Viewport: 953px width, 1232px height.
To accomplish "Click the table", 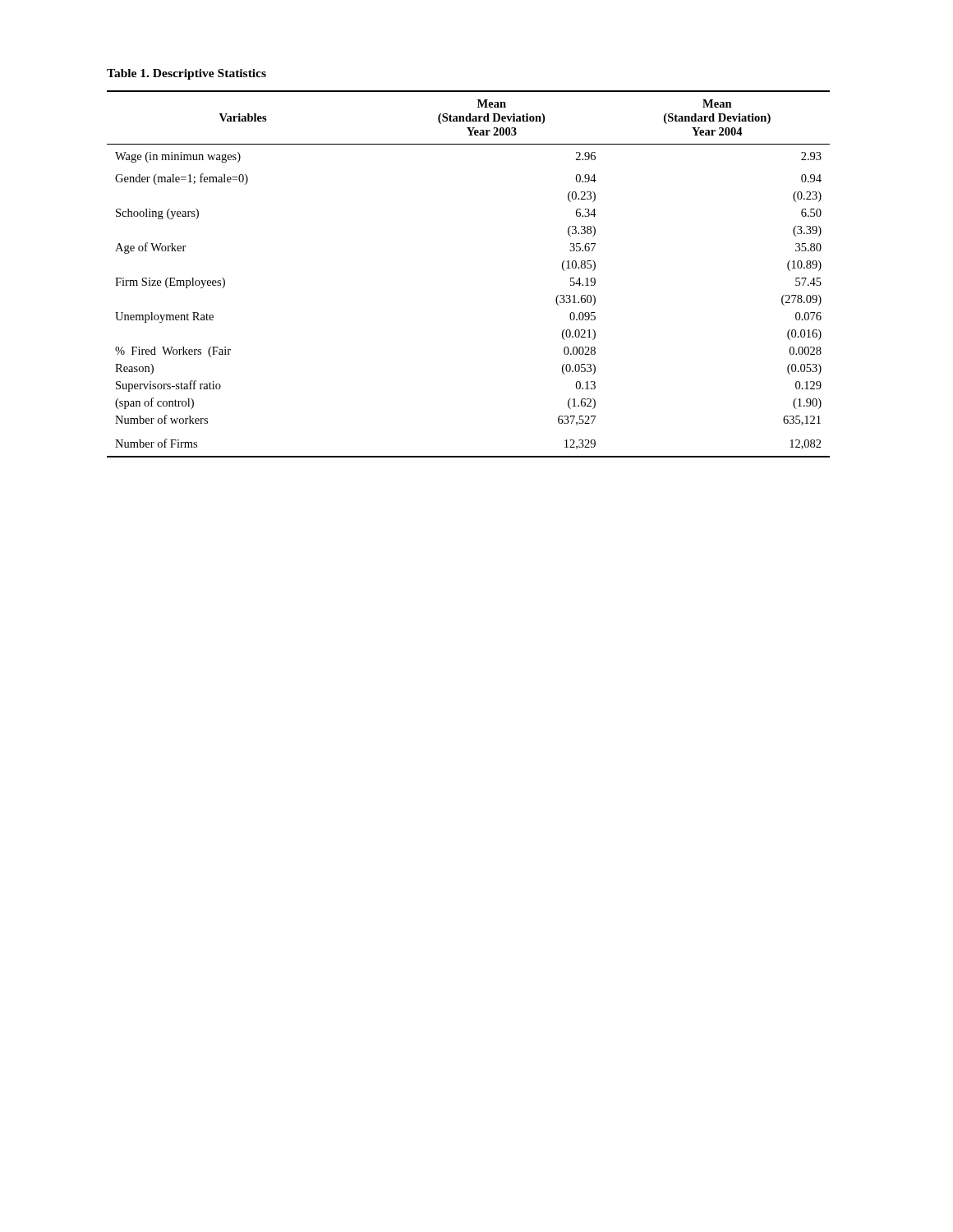I will pos(468,274).
